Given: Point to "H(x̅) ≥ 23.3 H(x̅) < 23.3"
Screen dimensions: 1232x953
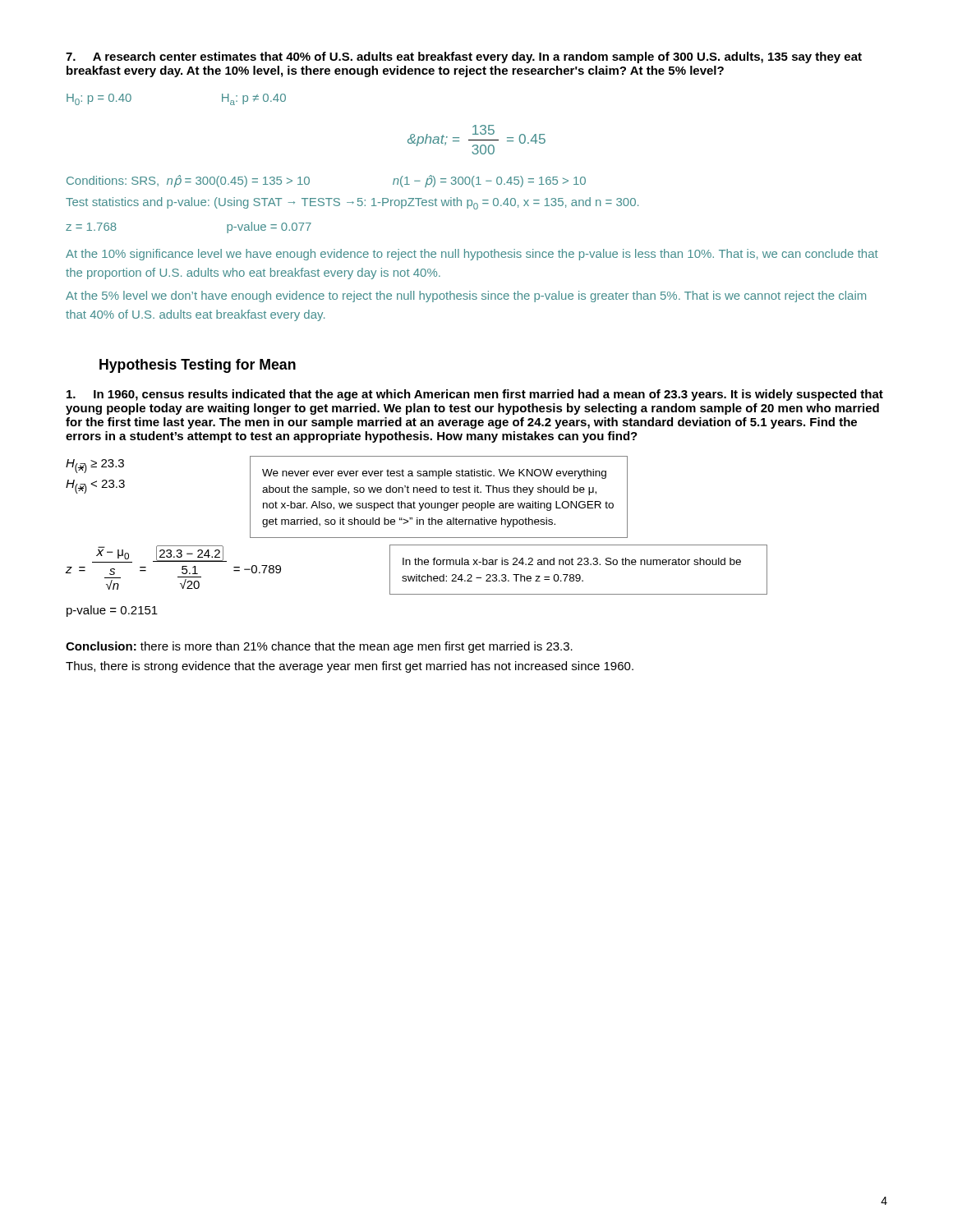Looking at the screenshot, I should (95, 466).
